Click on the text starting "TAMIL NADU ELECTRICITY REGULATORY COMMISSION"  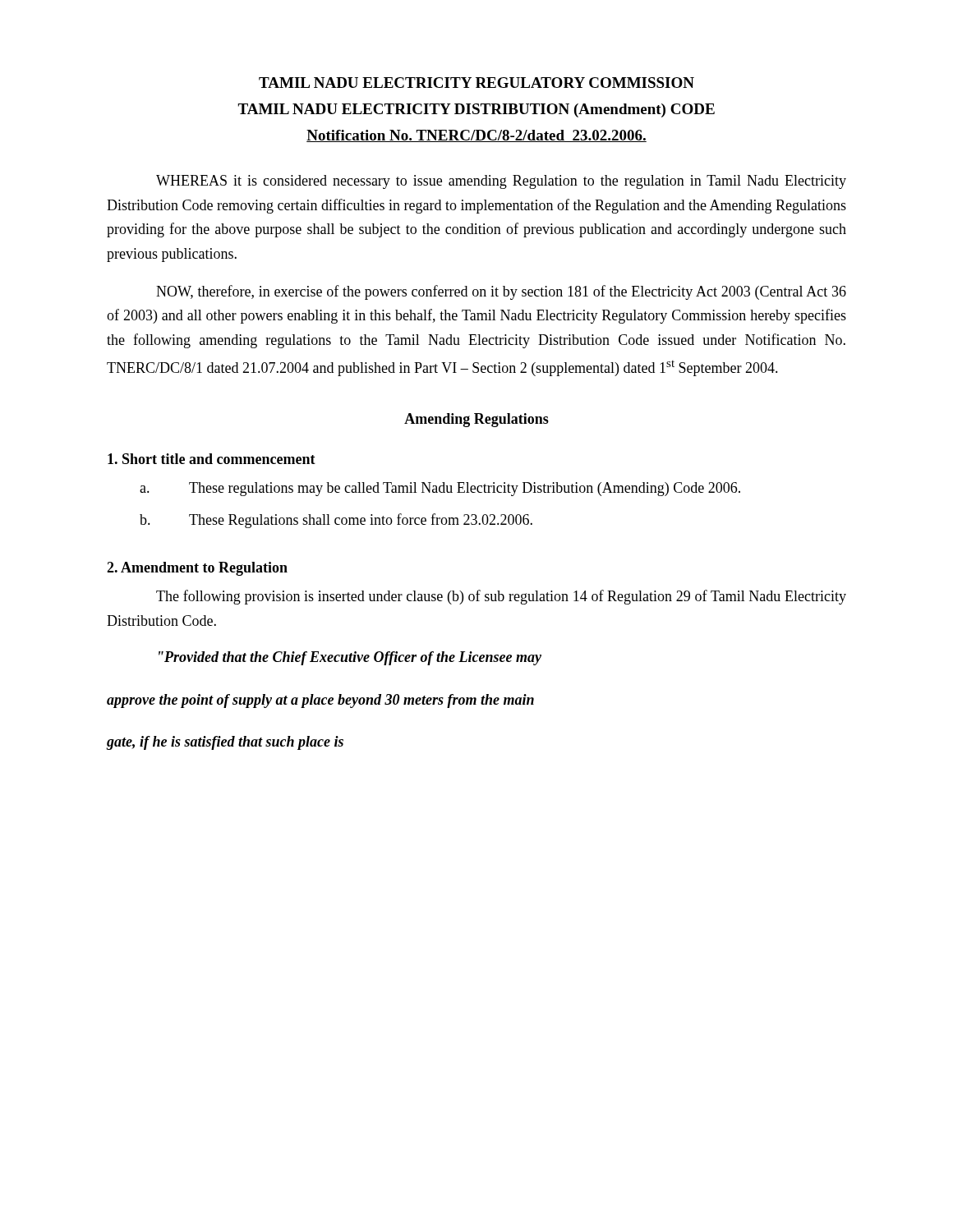[476, 109]
